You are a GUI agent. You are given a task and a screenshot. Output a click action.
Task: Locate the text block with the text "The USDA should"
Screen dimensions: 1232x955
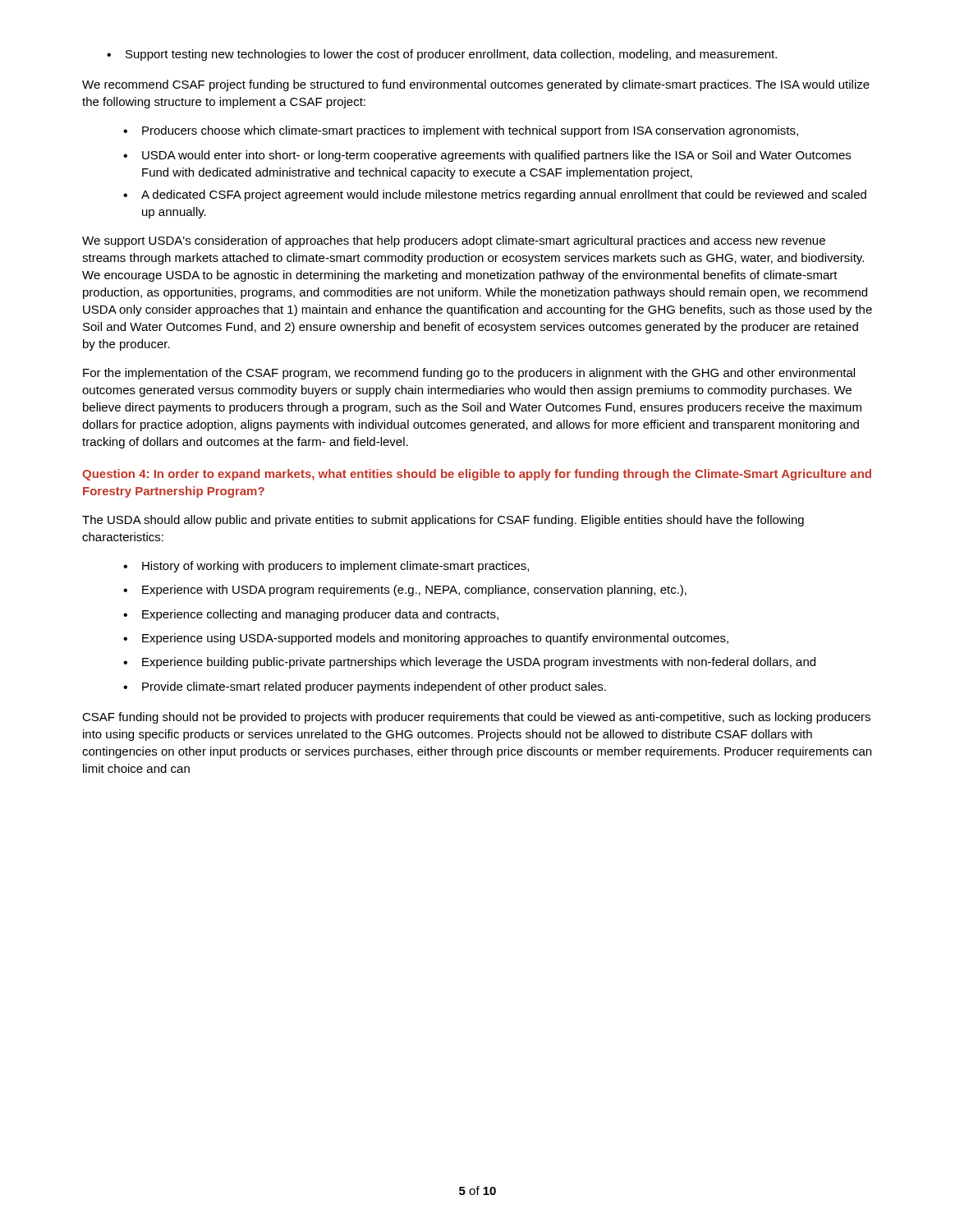[478, 528]
